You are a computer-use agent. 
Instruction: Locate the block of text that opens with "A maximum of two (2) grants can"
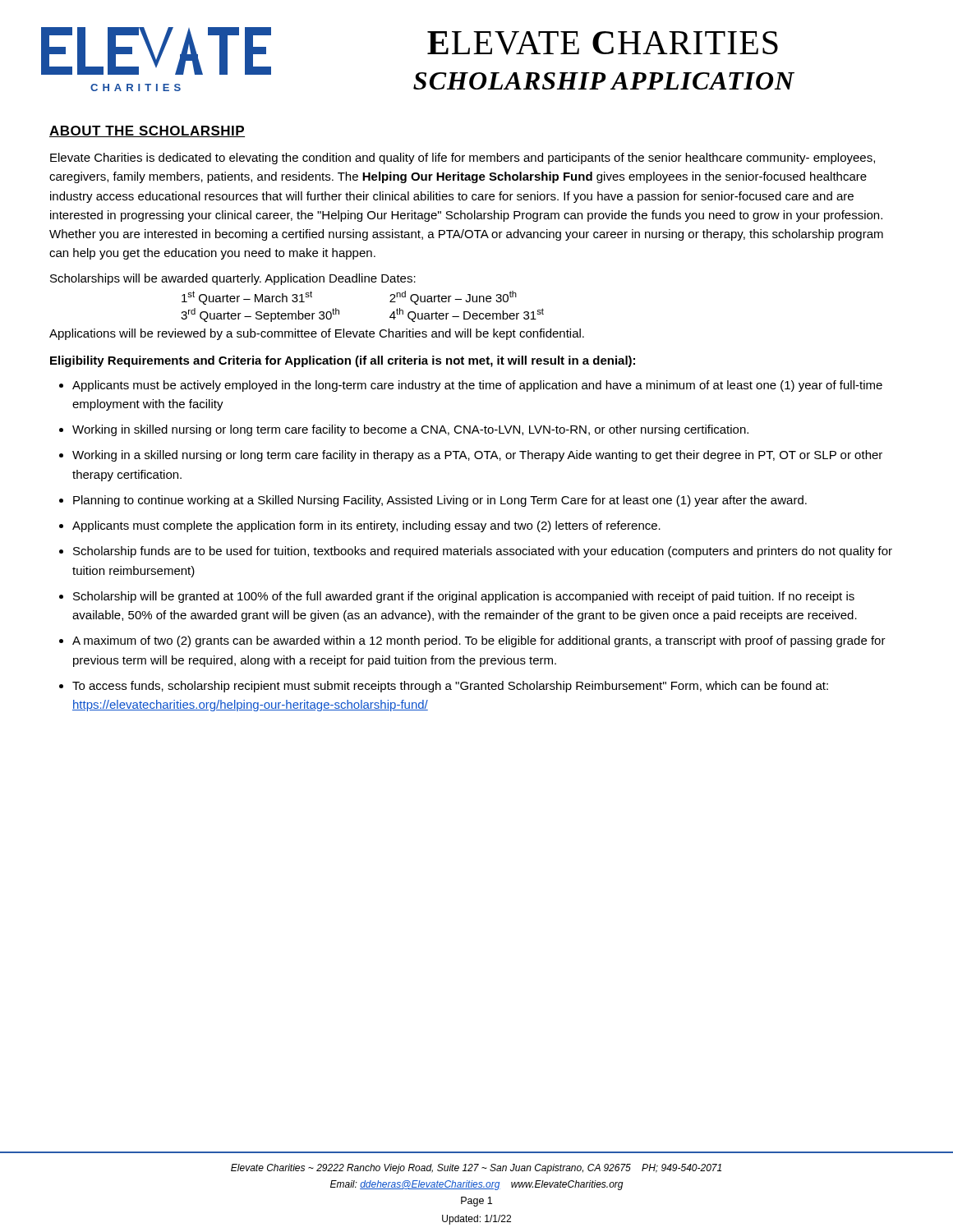pos(479,650)
